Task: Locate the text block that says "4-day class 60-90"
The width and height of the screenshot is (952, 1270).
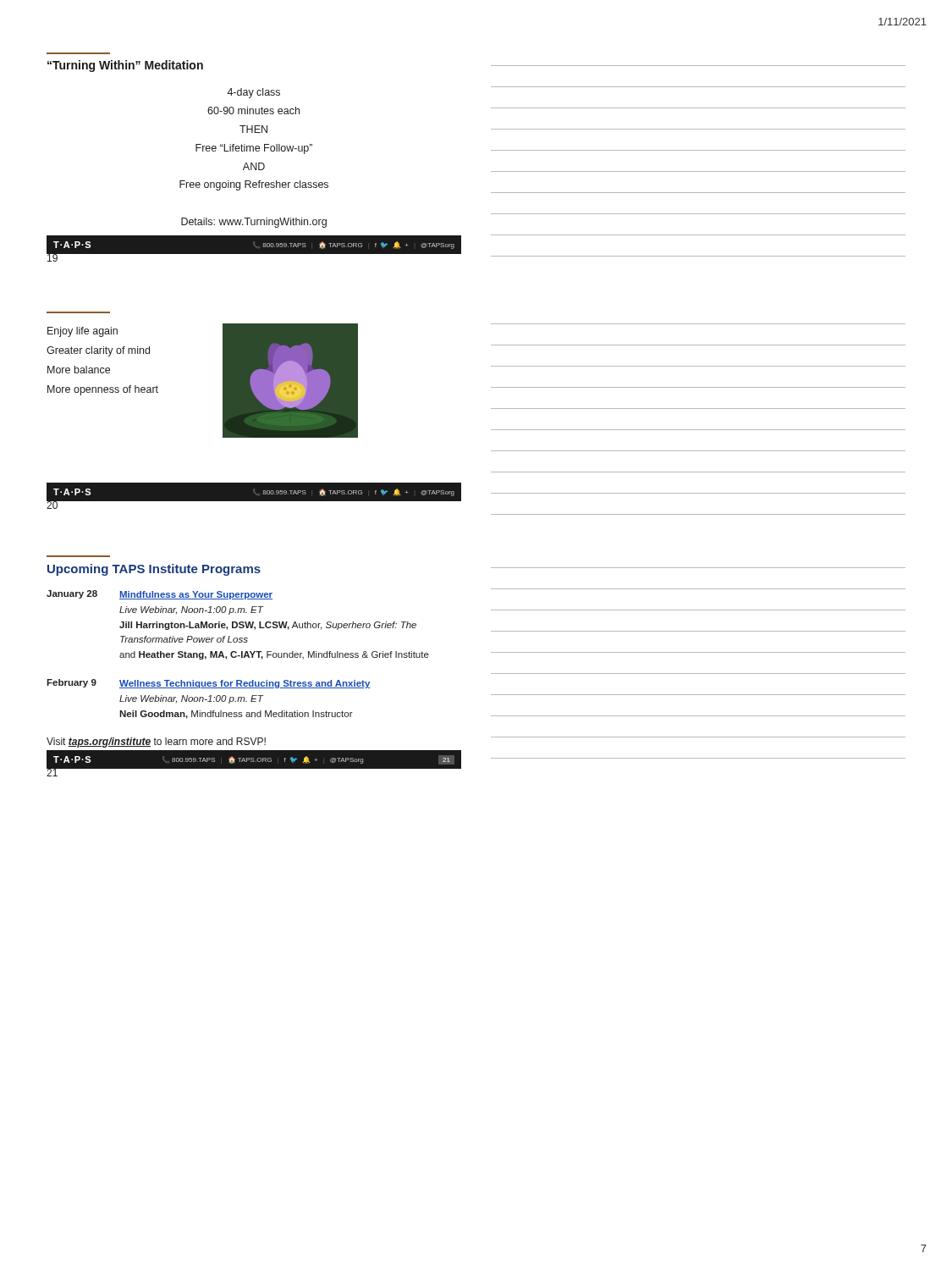Action: tap(254, 157)
